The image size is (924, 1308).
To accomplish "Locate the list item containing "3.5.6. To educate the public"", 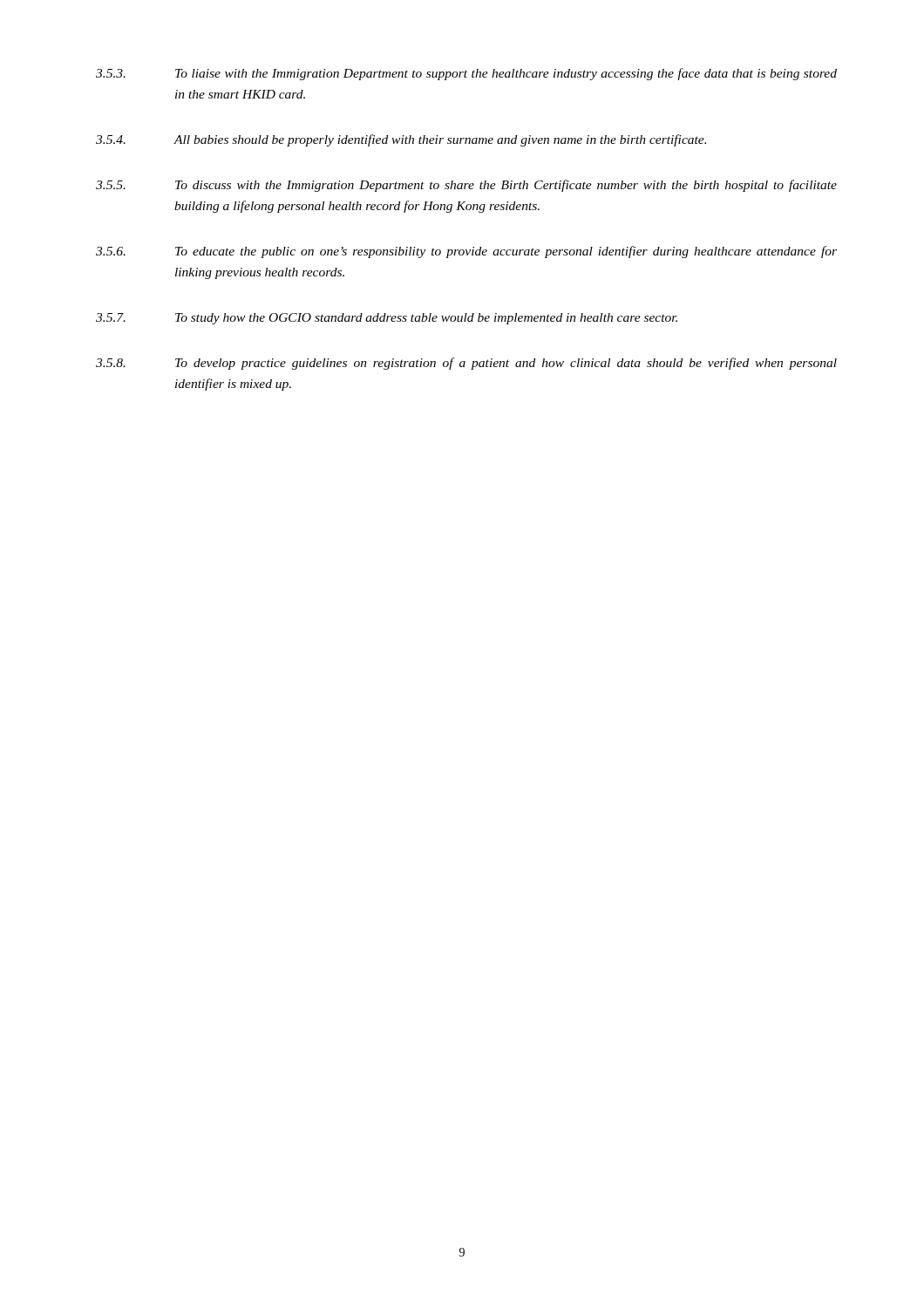I will point(466,262).
